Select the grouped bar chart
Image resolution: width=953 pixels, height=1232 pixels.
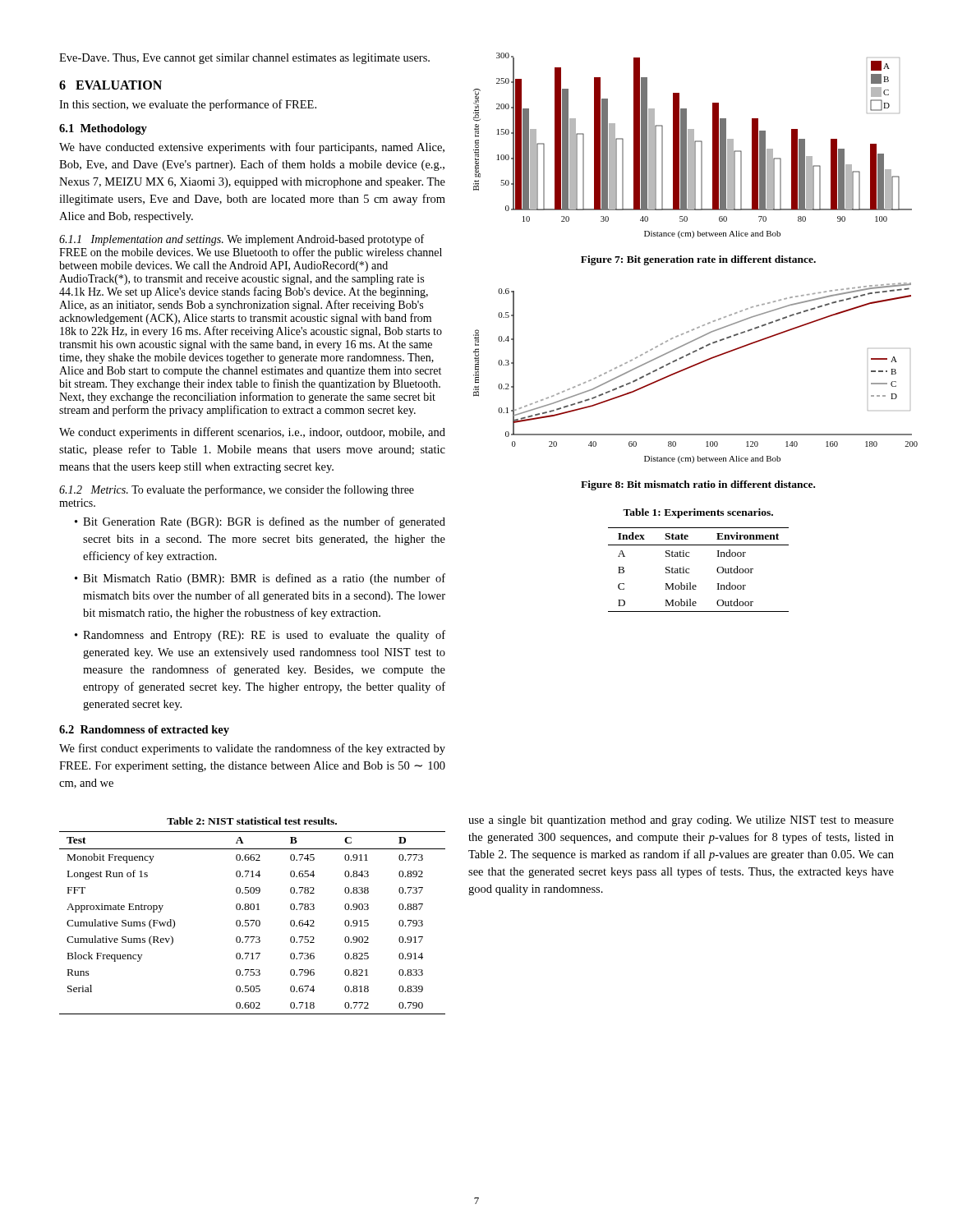698,148
